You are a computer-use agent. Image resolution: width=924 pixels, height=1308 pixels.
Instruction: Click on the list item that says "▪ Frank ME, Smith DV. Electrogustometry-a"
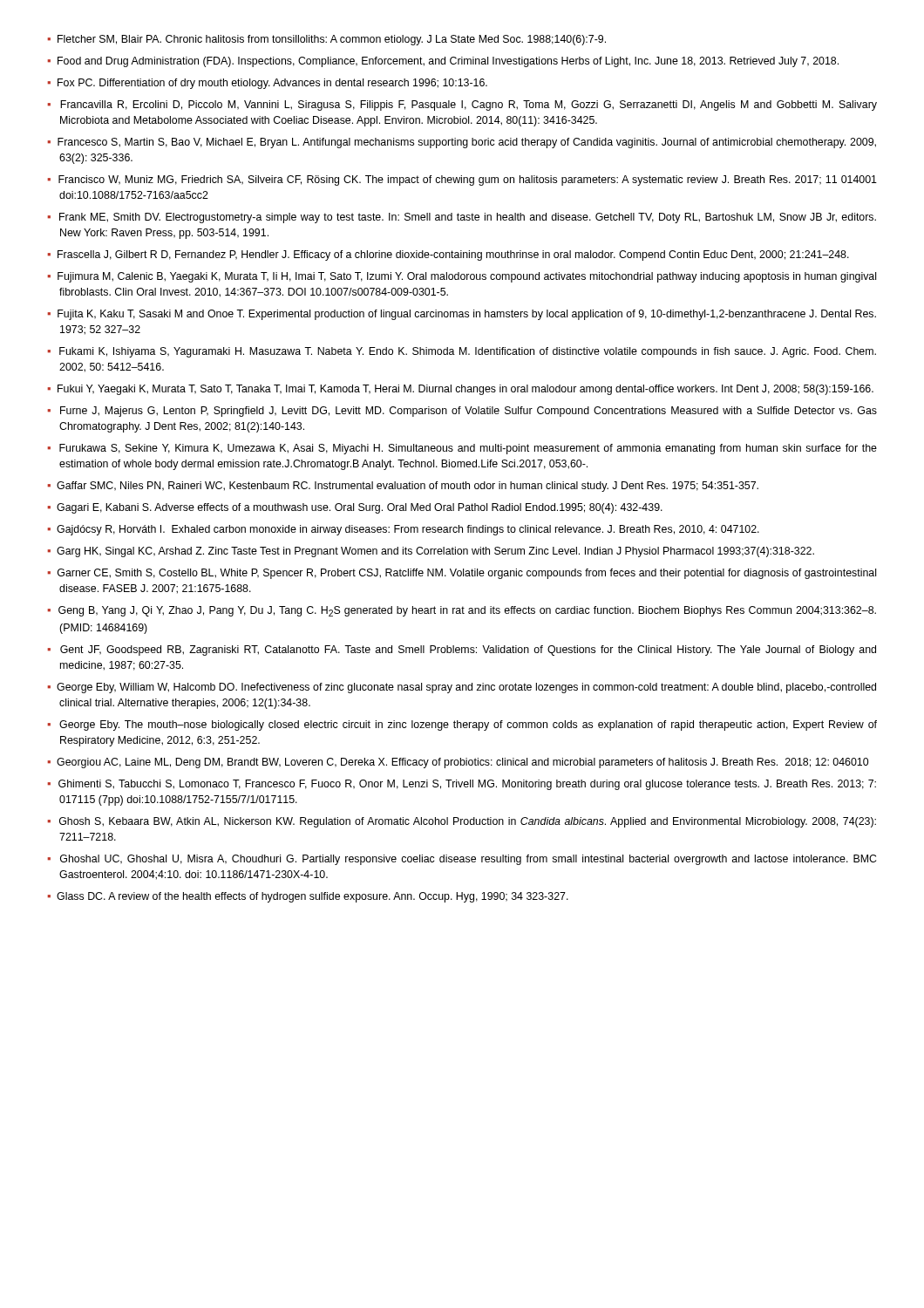click(462, 224)
